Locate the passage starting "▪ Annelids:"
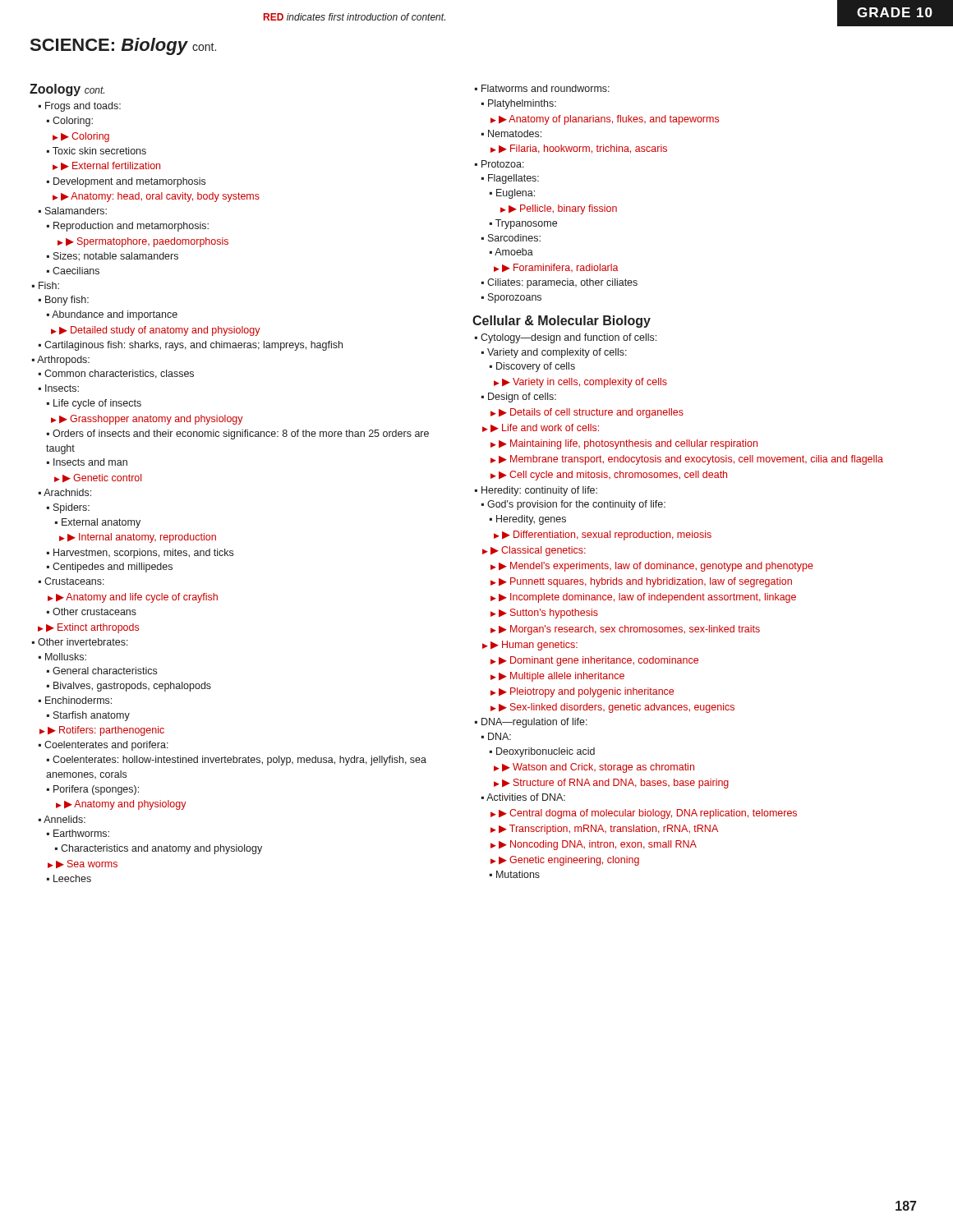Screen dimensions: 1232x953 coord(62,819)
